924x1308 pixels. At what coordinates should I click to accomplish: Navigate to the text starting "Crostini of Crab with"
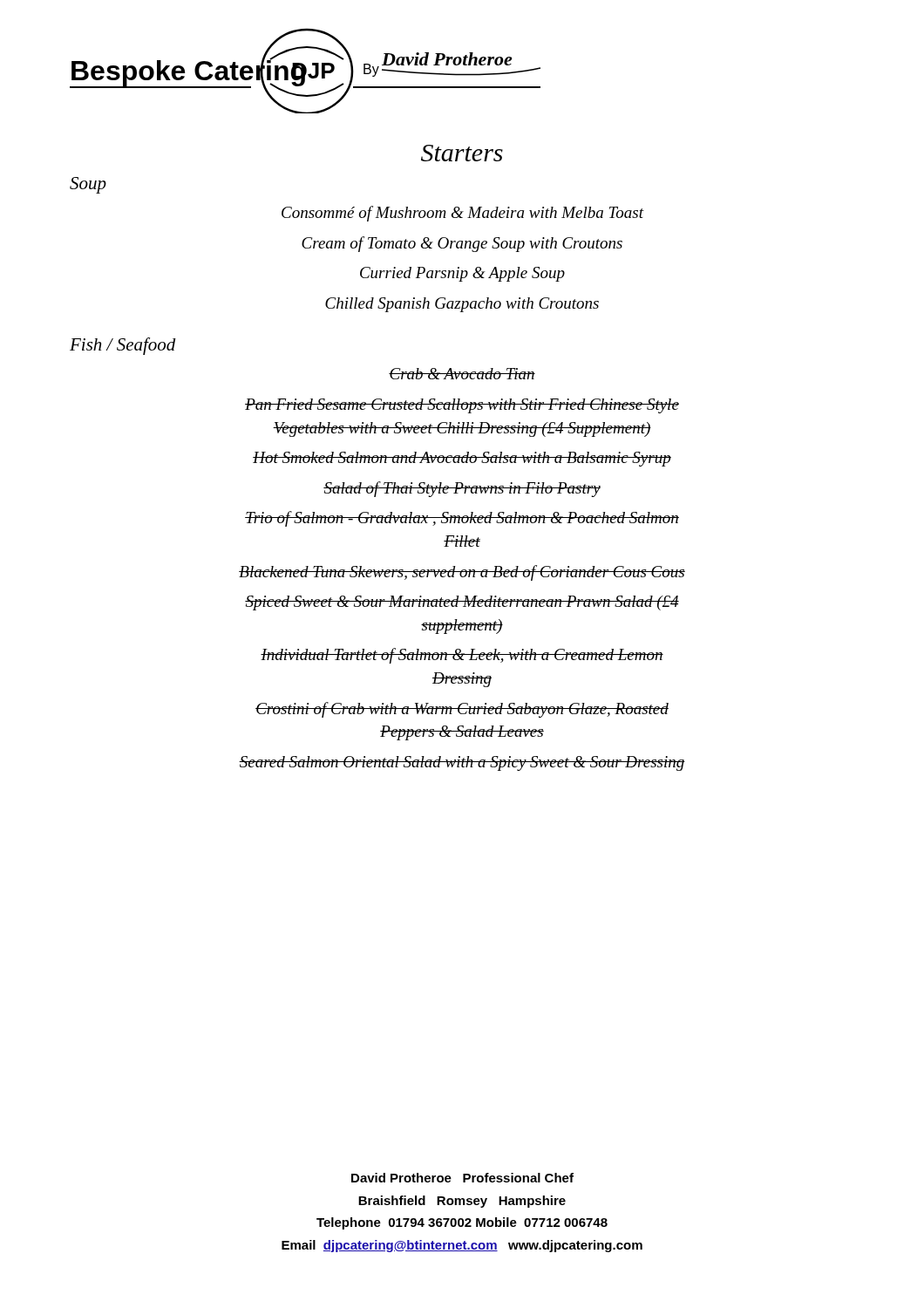pyautogui.click(x=462, y=720)
